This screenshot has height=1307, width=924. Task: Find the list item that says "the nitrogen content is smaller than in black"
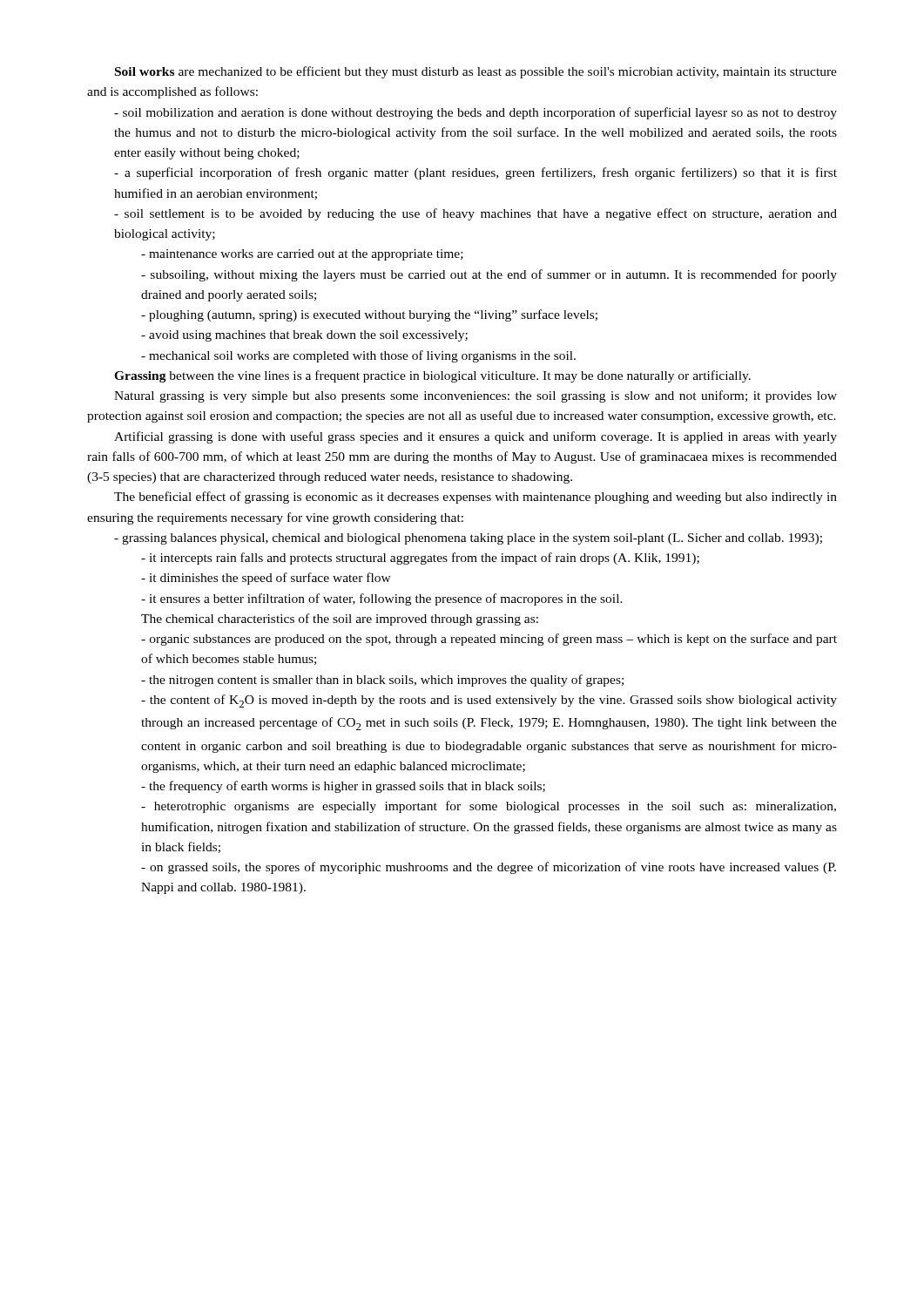tap(489, 679)
